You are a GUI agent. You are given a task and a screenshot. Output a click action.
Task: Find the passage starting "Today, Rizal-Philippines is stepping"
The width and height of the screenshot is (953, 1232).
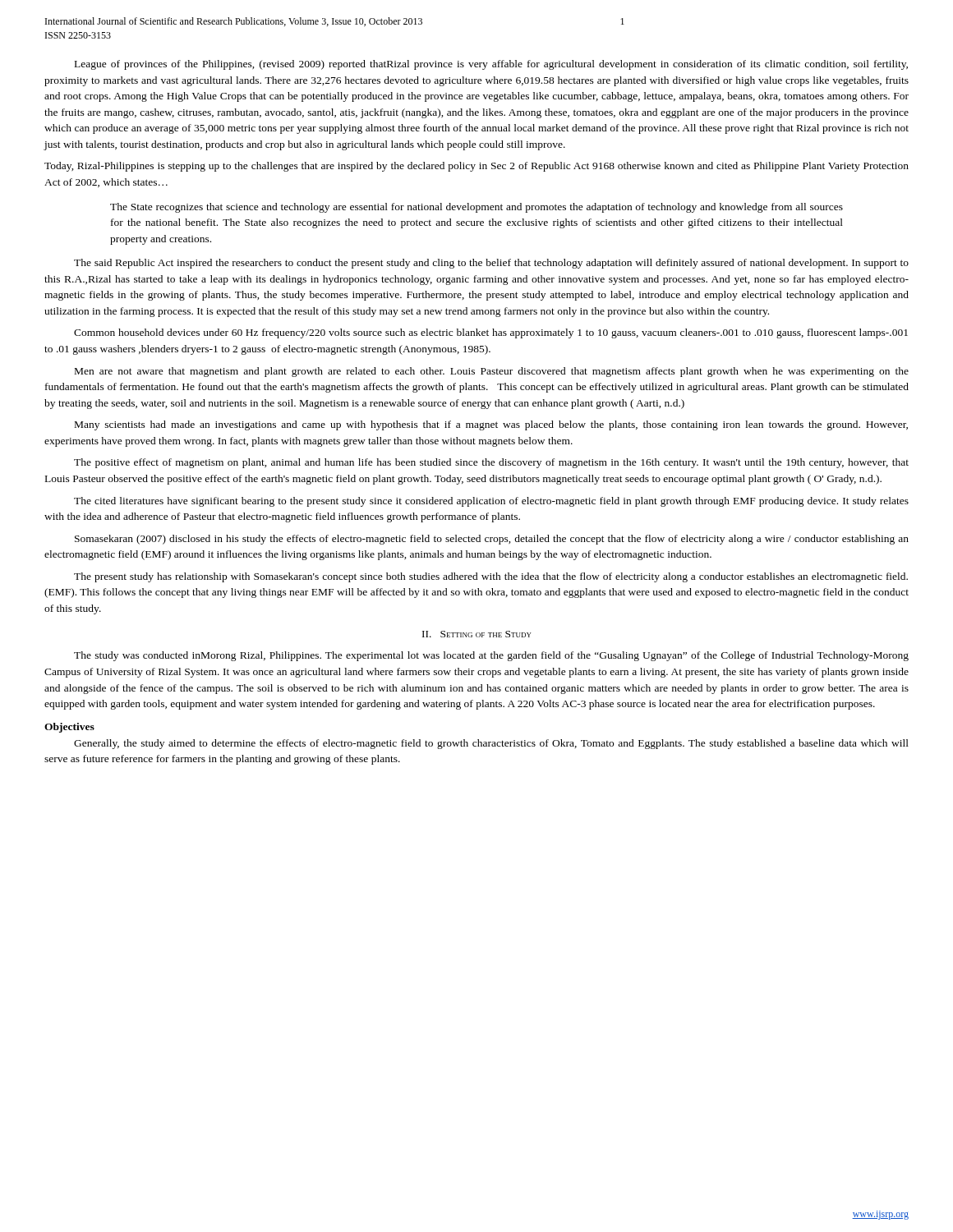point(476,174)
